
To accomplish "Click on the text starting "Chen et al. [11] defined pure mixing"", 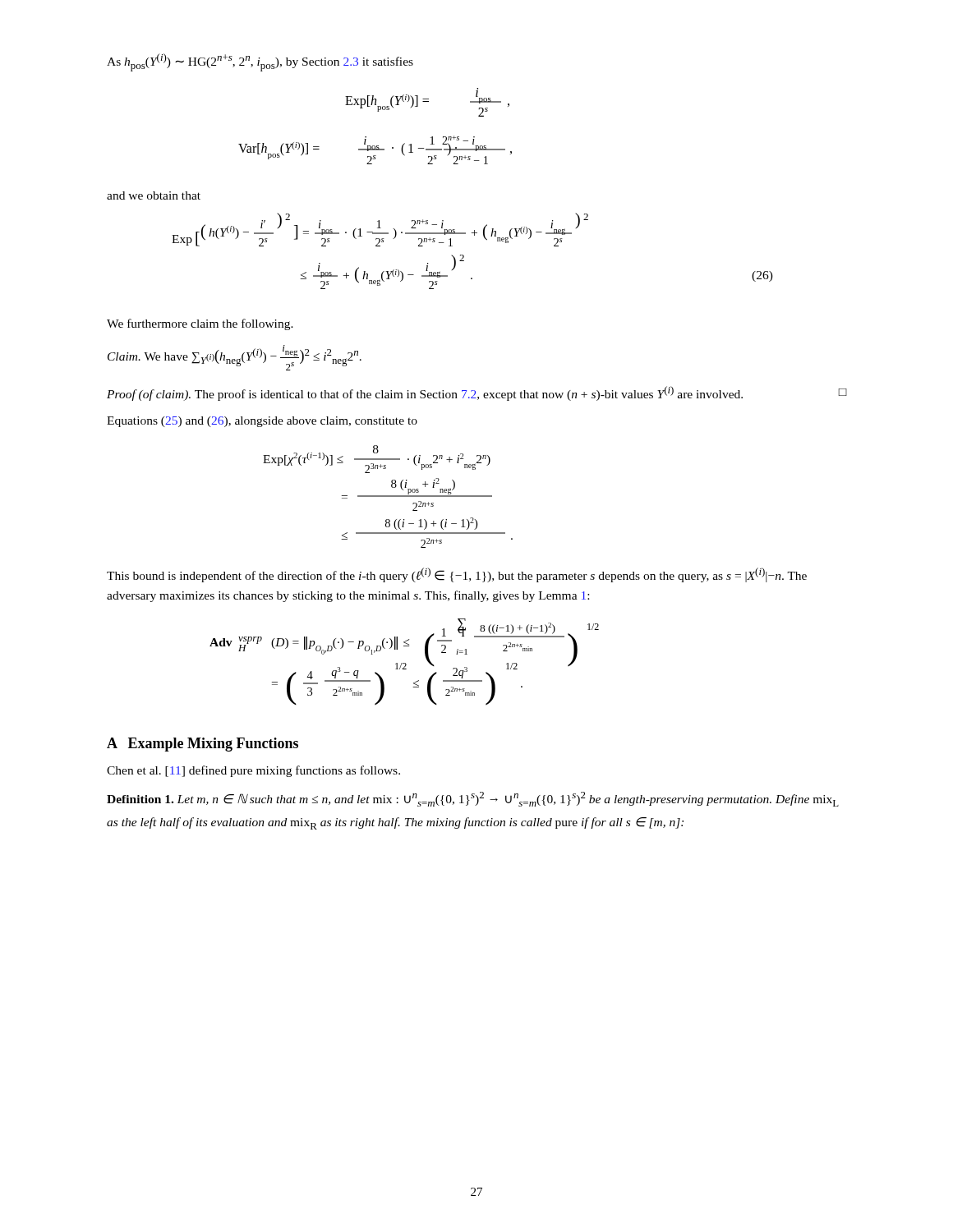I will (x=254, y=770).
